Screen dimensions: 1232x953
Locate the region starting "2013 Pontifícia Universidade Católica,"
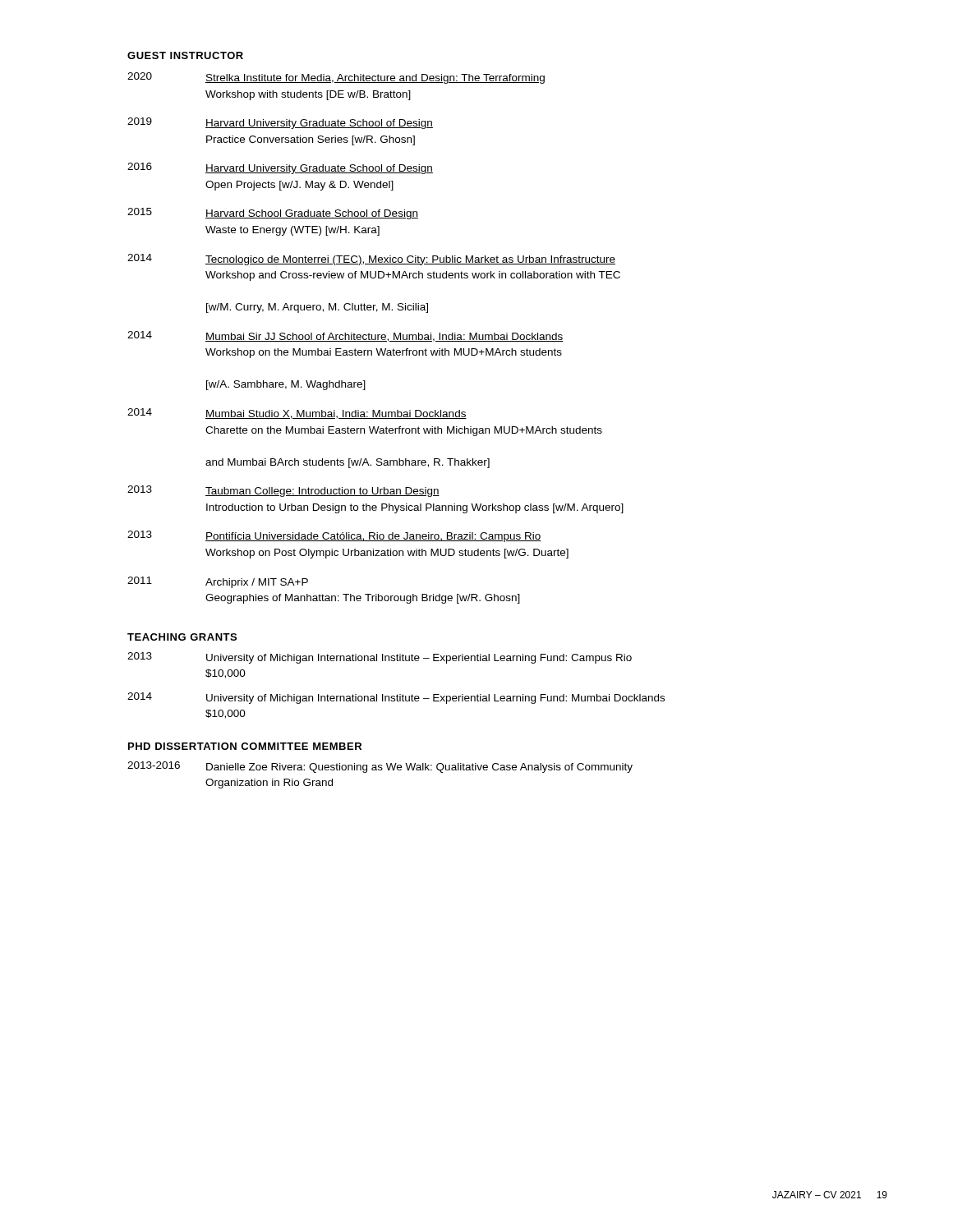click(507, 544)
